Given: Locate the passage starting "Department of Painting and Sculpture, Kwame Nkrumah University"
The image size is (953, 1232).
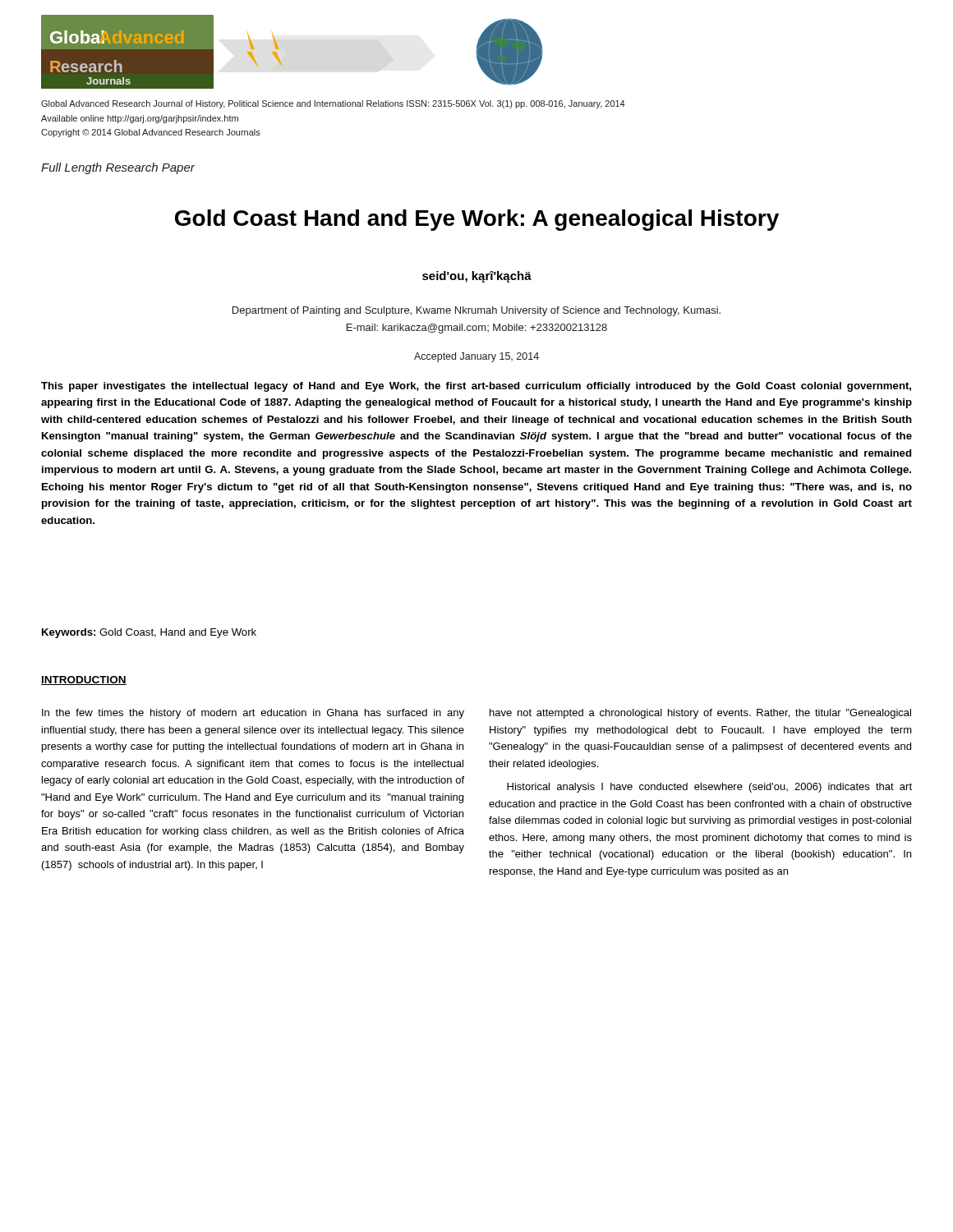Looking at the screenshot, I should click(x=476, y=319).
